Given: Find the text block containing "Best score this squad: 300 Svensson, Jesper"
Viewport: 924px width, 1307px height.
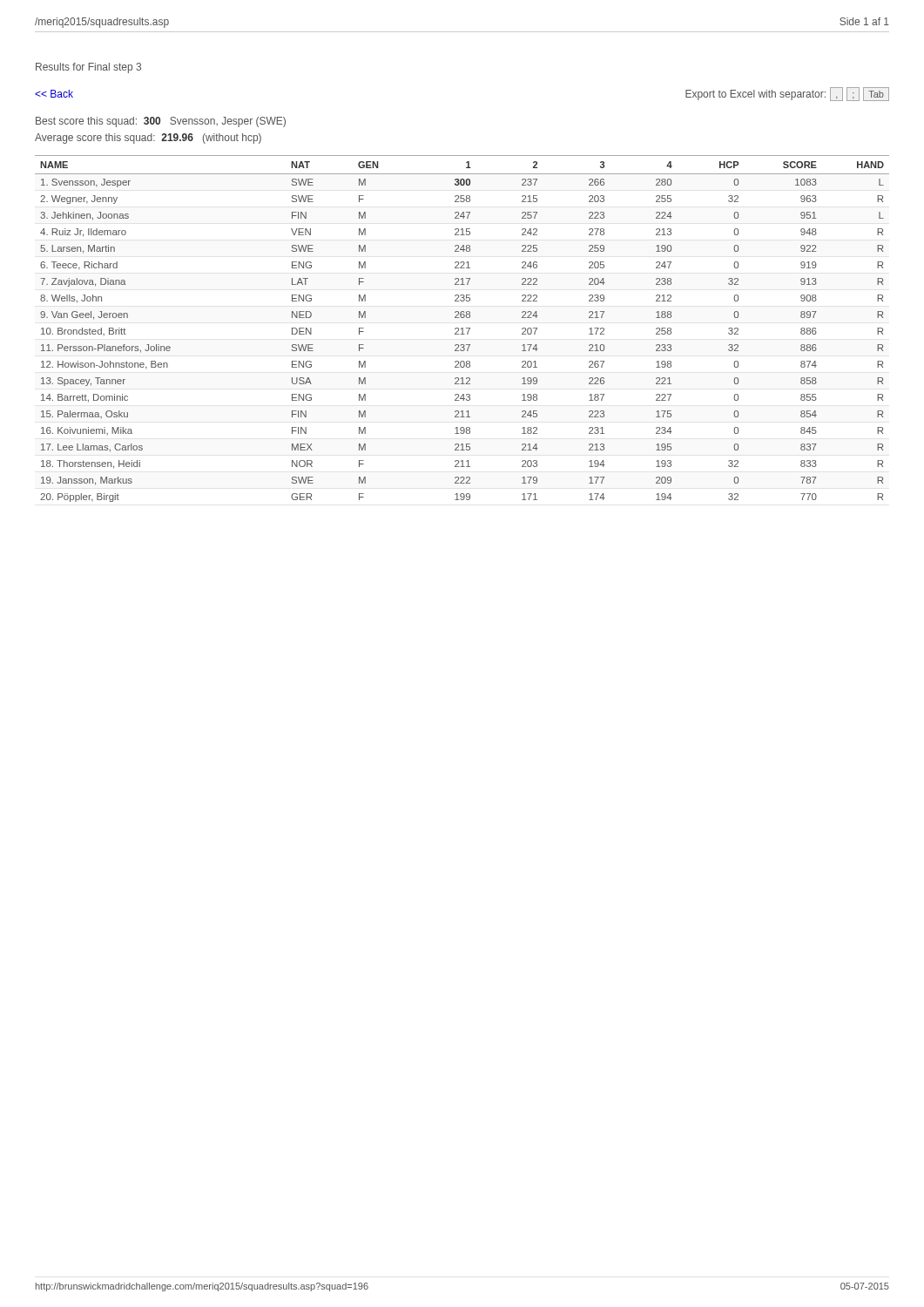Looking at the screenshot, I should 161,129.
